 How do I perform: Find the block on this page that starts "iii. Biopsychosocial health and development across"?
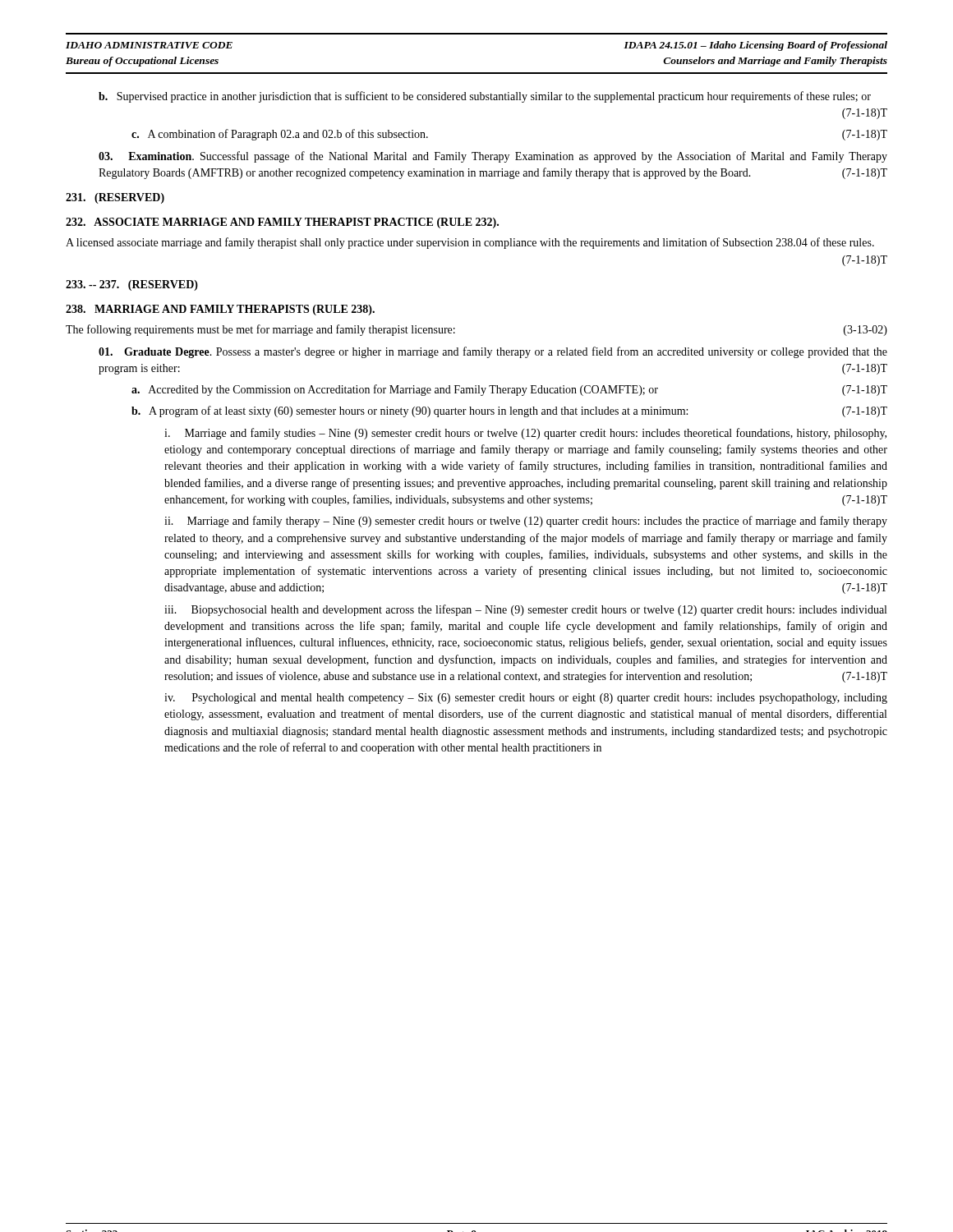[x=526, y=644]
